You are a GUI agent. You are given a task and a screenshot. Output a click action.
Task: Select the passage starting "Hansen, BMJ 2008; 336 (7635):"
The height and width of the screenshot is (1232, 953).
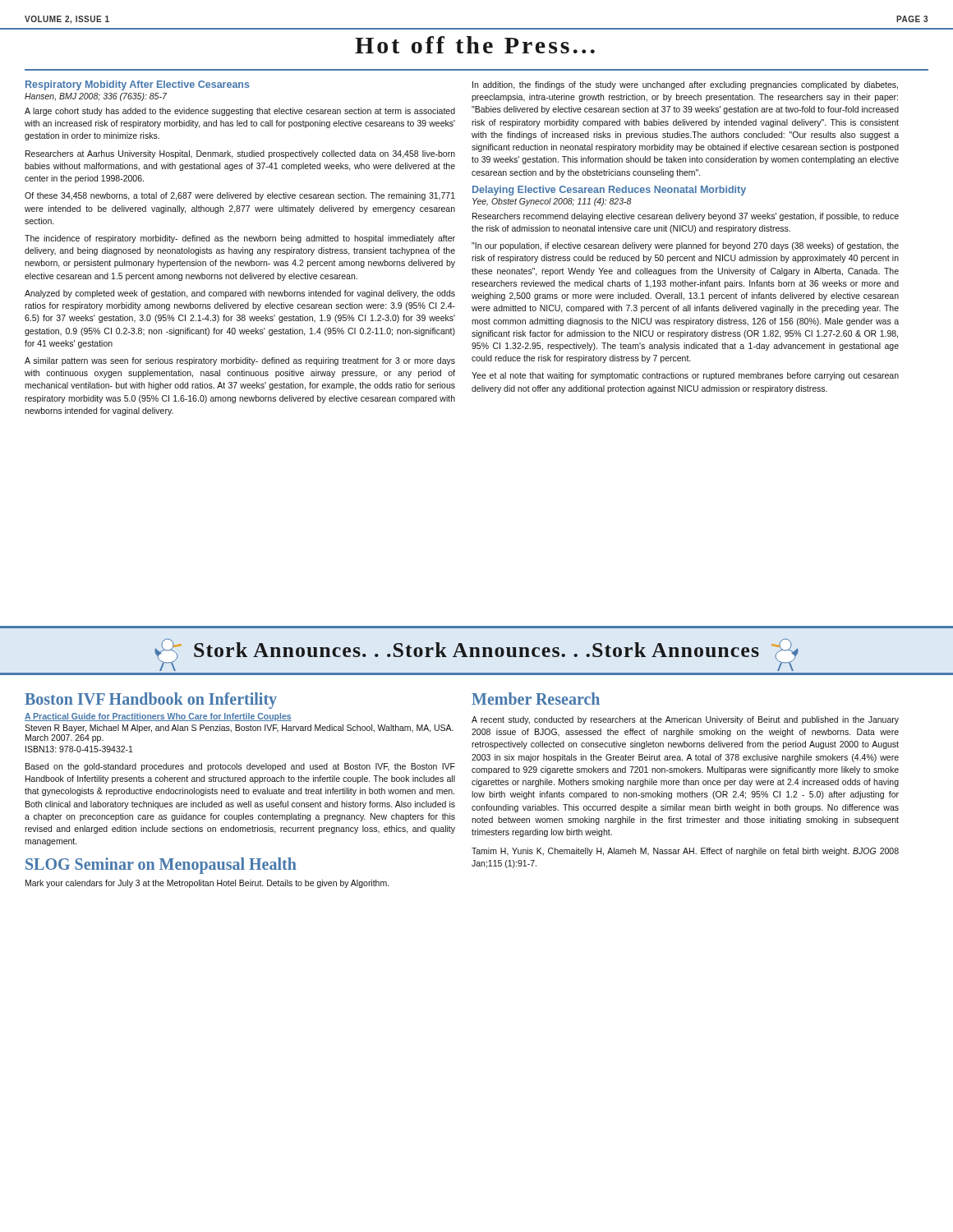click(x=96, y=96)
